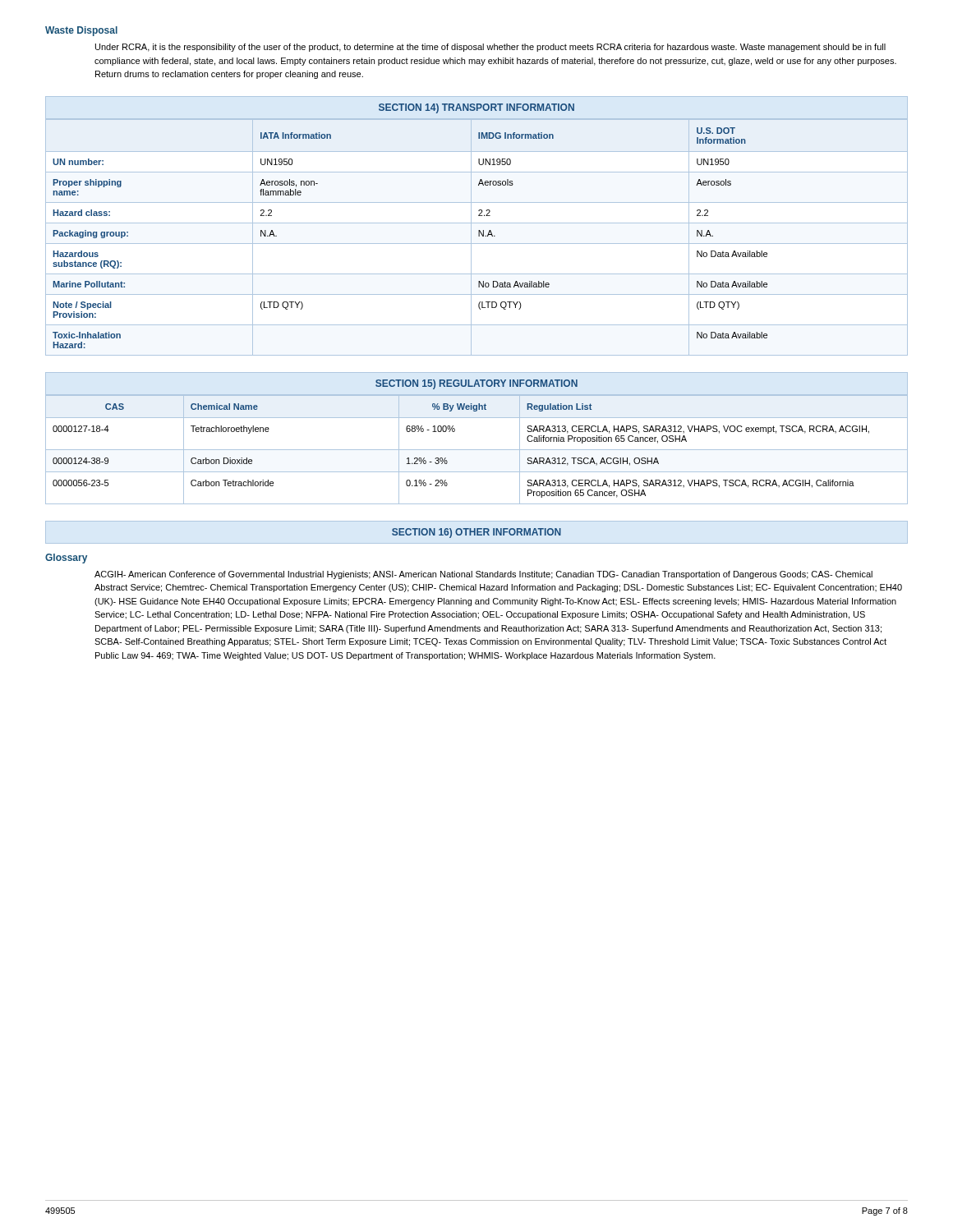Screen dimensions: 1232x953
Task: Find the passage starting "Under RCRA, it is"
Action: 496,60
